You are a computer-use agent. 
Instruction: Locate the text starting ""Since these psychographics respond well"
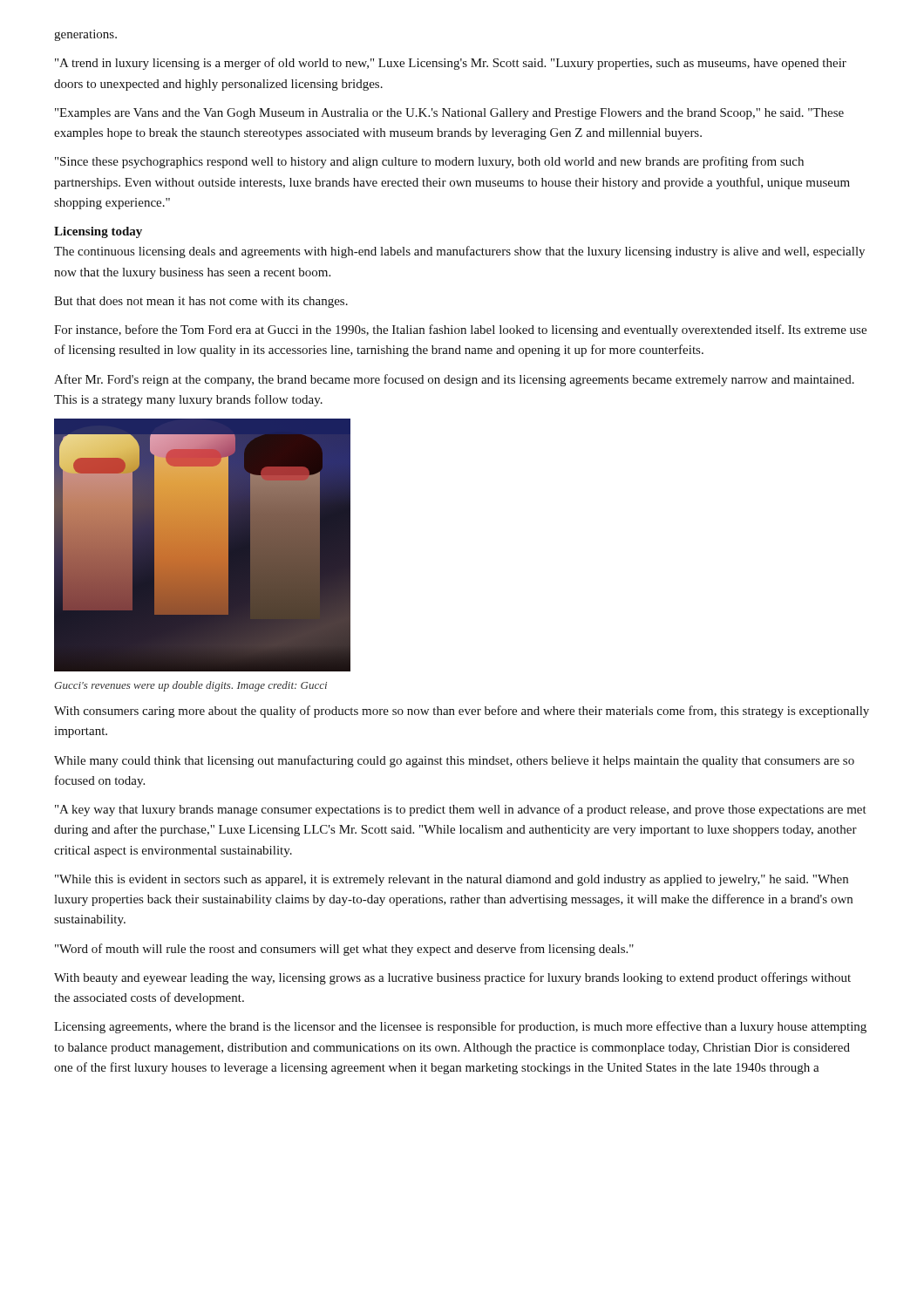(452, 182)
